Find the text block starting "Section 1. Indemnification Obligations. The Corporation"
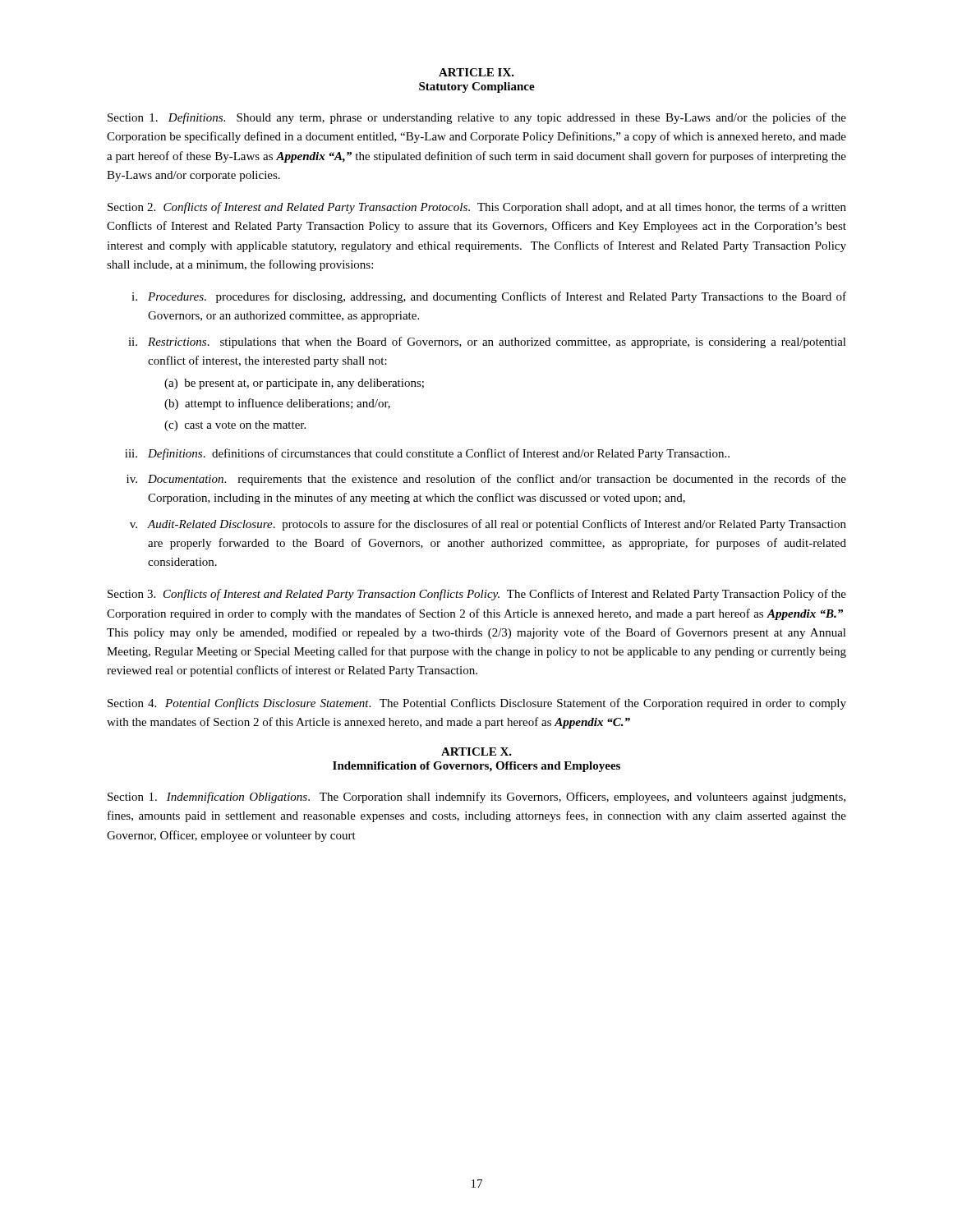This screenshot has width=953, height=1232. tap(476, 816)
